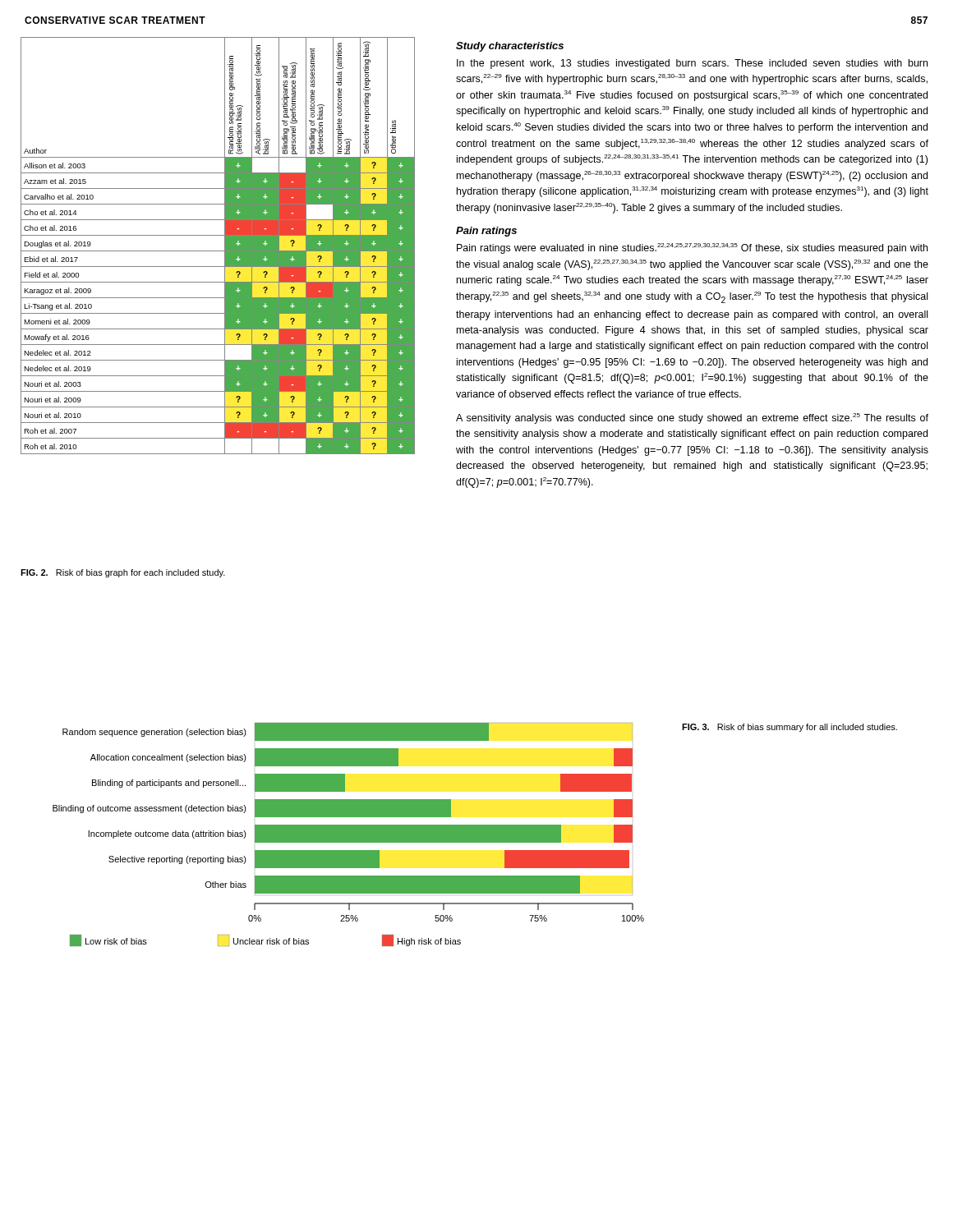Click where it says "Study characteristics"
Screen dimensions: 1232x953
click(x=510, y=46)
